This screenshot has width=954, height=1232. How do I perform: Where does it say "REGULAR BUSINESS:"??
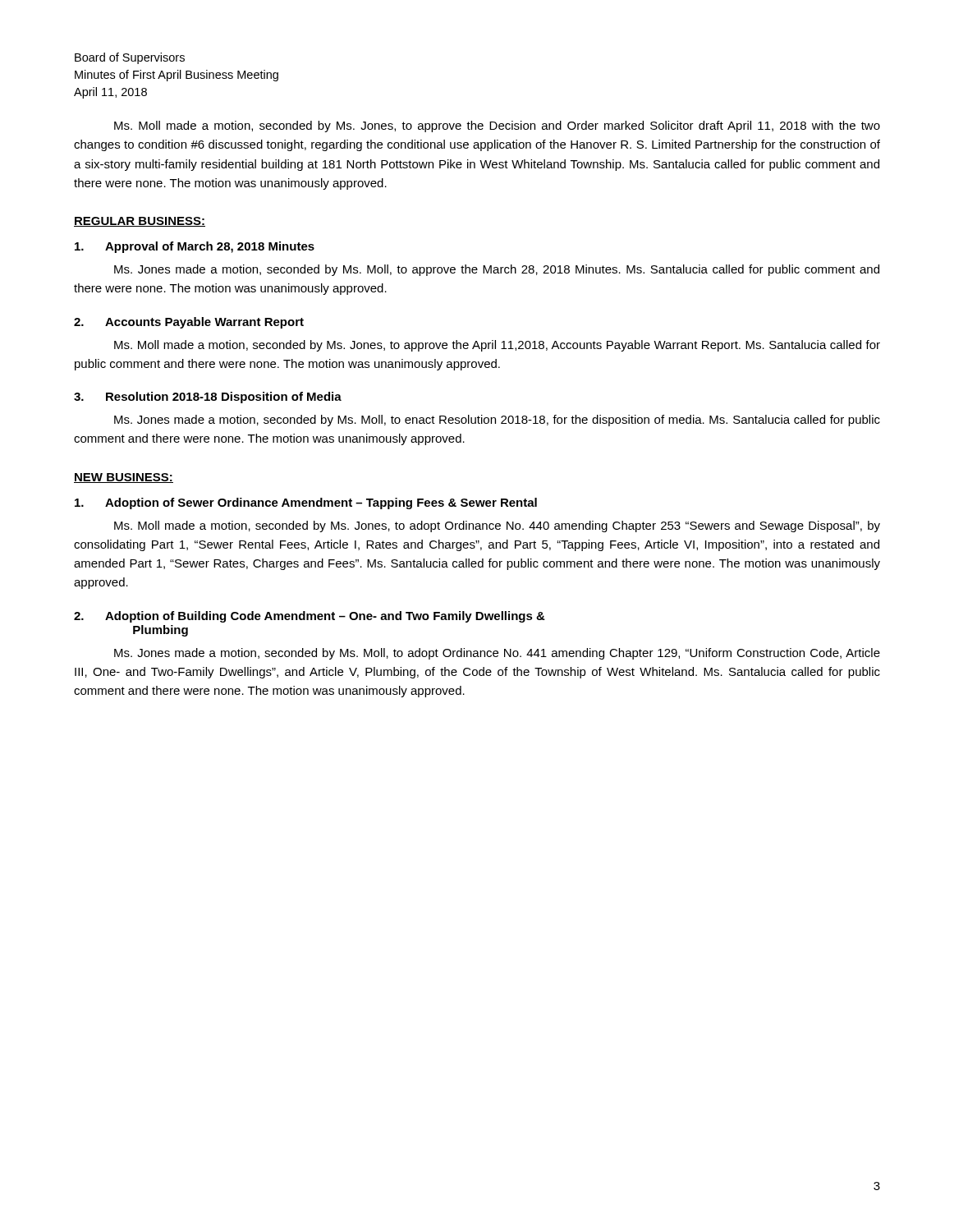click(x=140, y=221)
